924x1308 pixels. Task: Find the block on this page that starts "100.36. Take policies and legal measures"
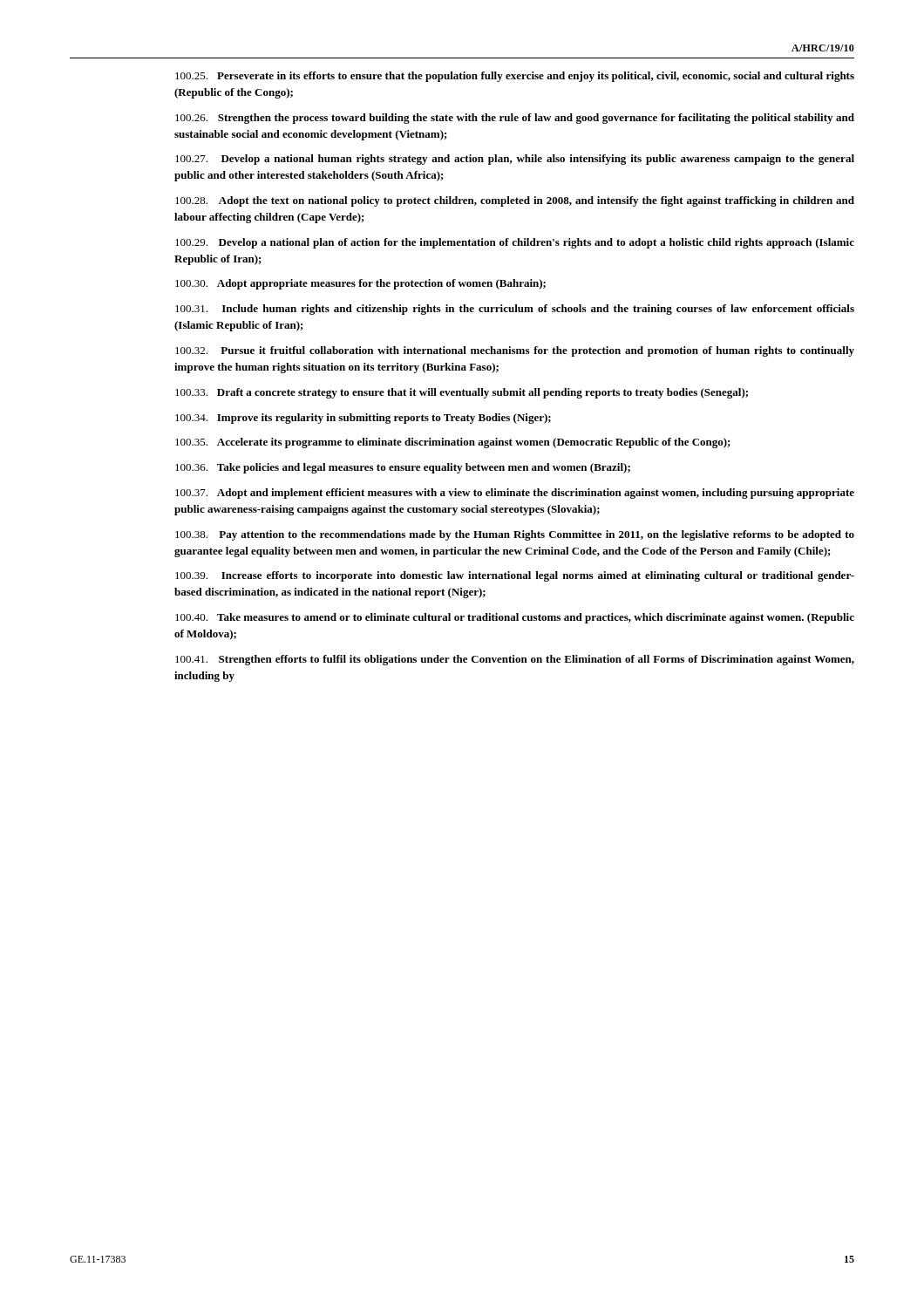[514, 468]
